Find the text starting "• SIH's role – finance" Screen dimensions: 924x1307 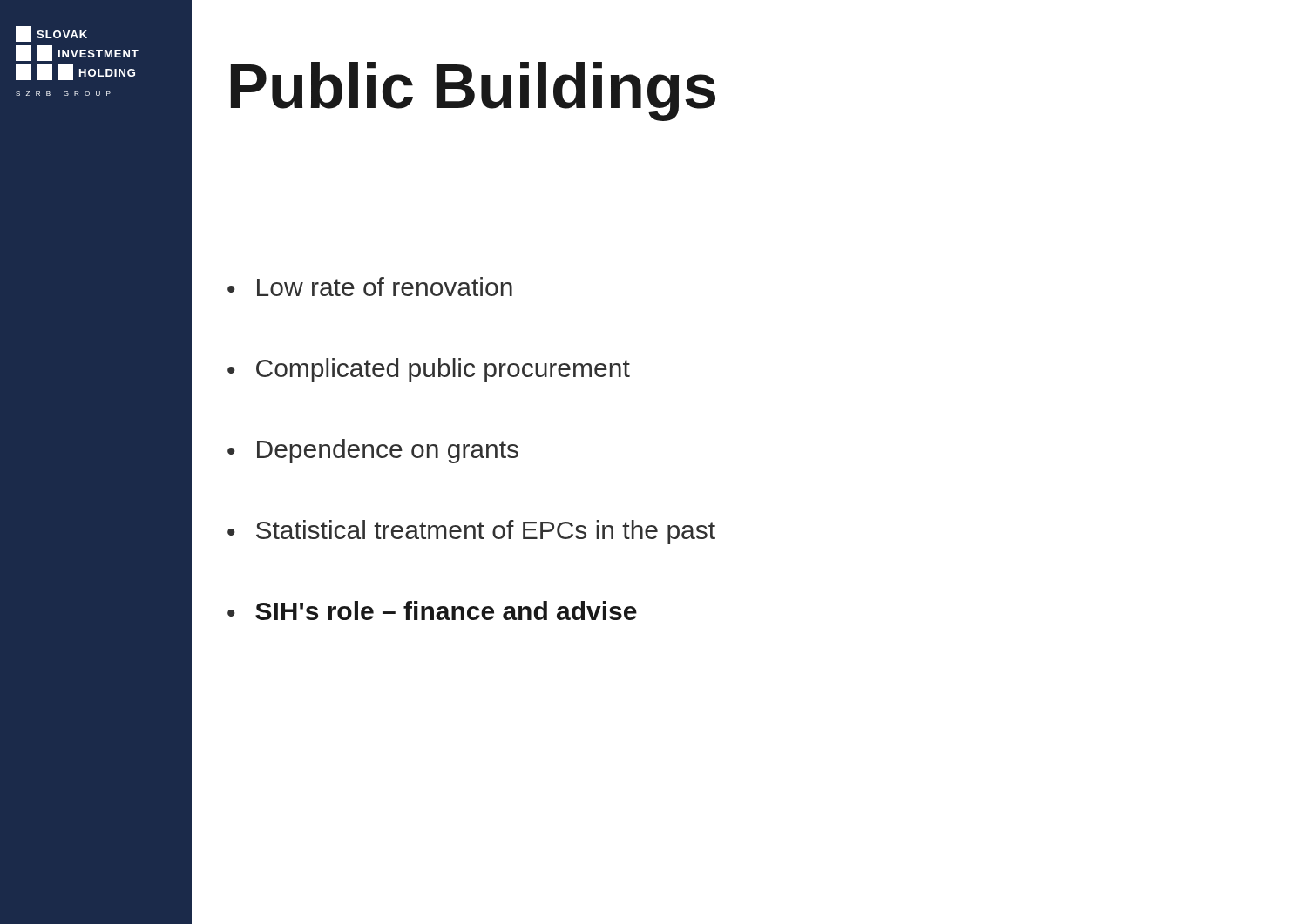432,612
